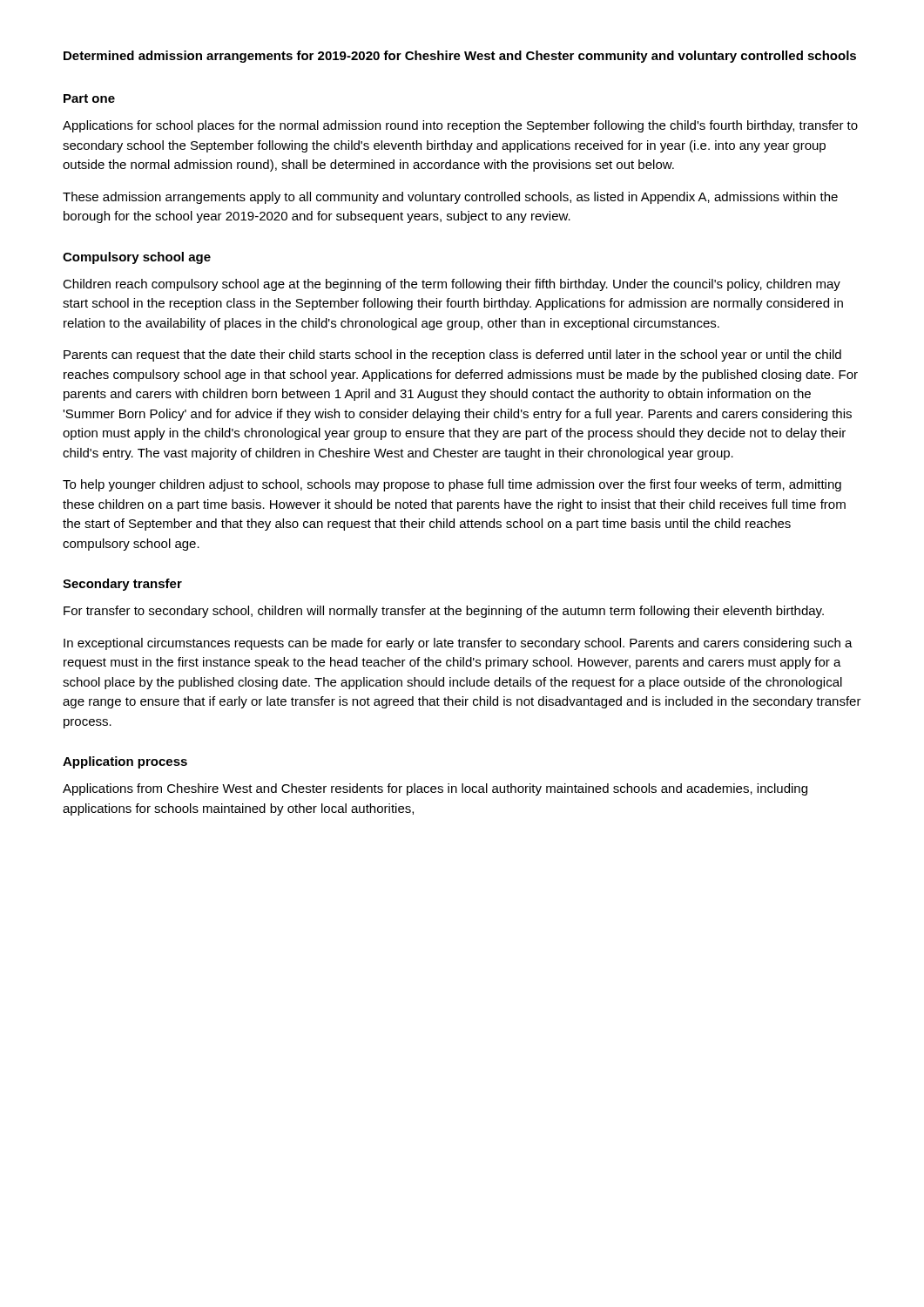Point to the text block starting "Determined admission arrangements for 2019-2020"
This screenshot has height=1307, width=924.
click(460, 55)
